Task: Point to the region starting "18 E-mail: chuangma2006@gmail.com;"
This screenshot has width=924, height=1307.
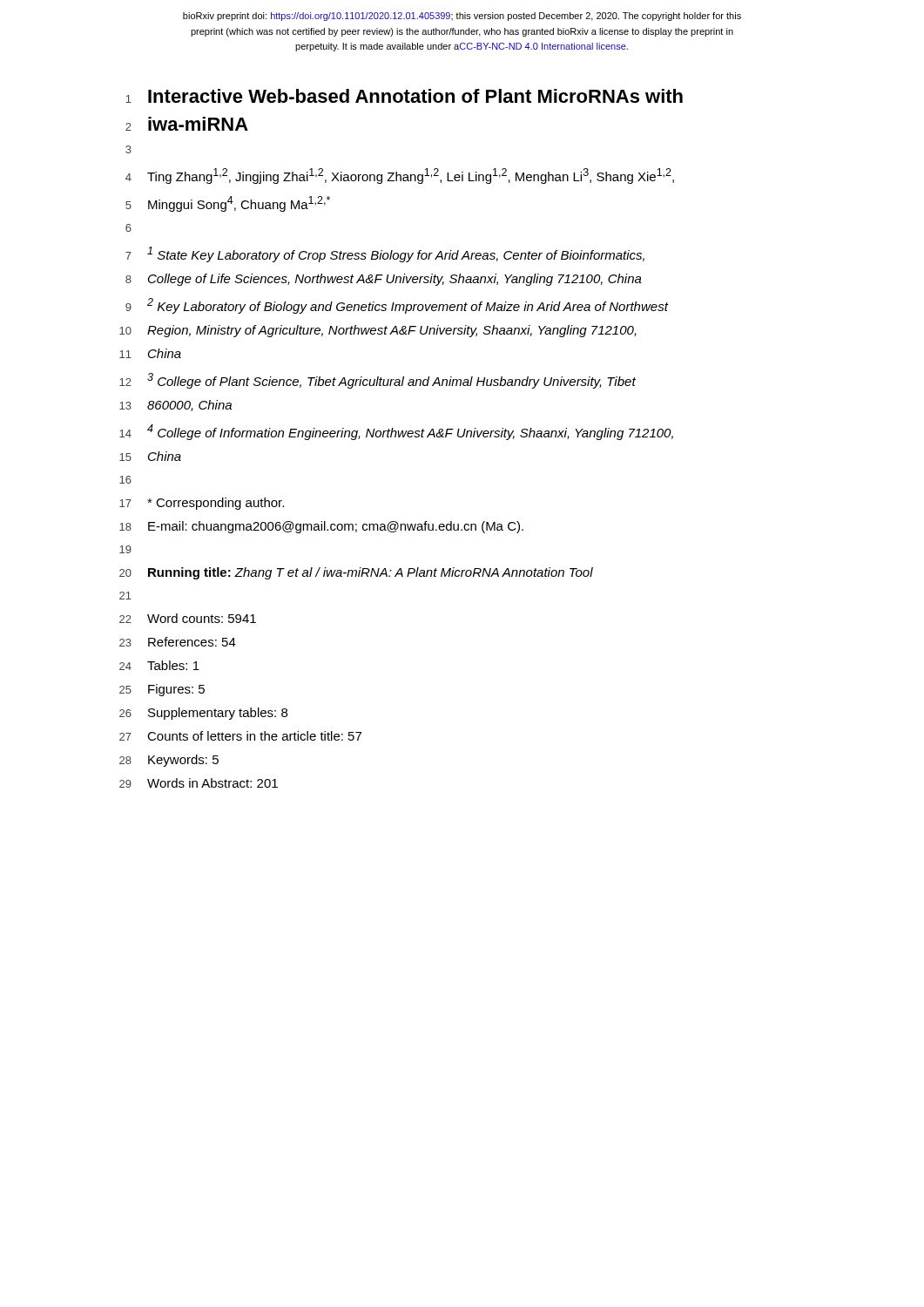Action: [x=473, y=527]
